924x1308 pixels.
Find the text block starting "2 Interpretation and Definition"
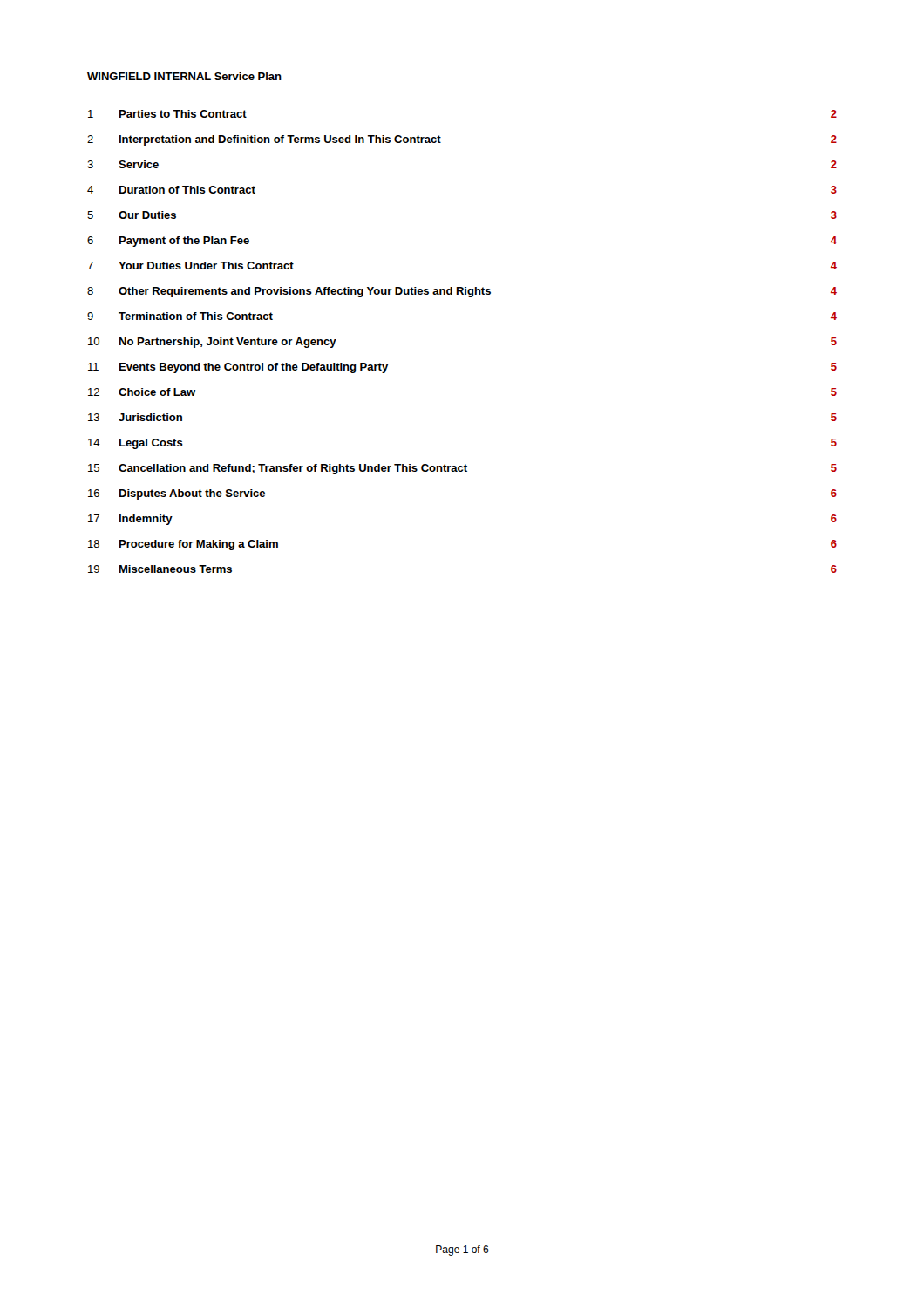pos(279,140)
